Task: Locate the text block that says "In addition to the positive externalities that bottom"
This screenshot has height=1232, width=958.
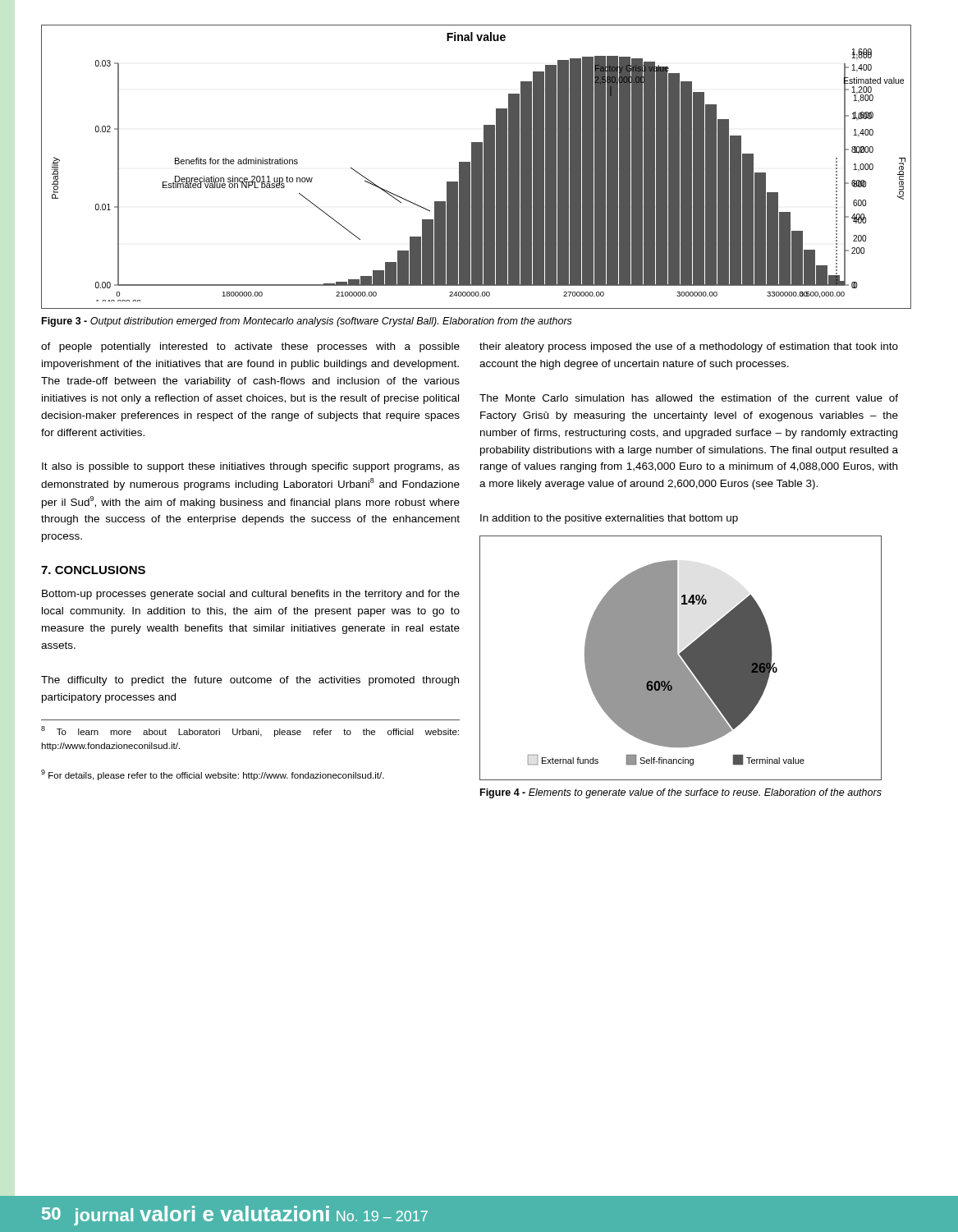Action: point(609,518)
